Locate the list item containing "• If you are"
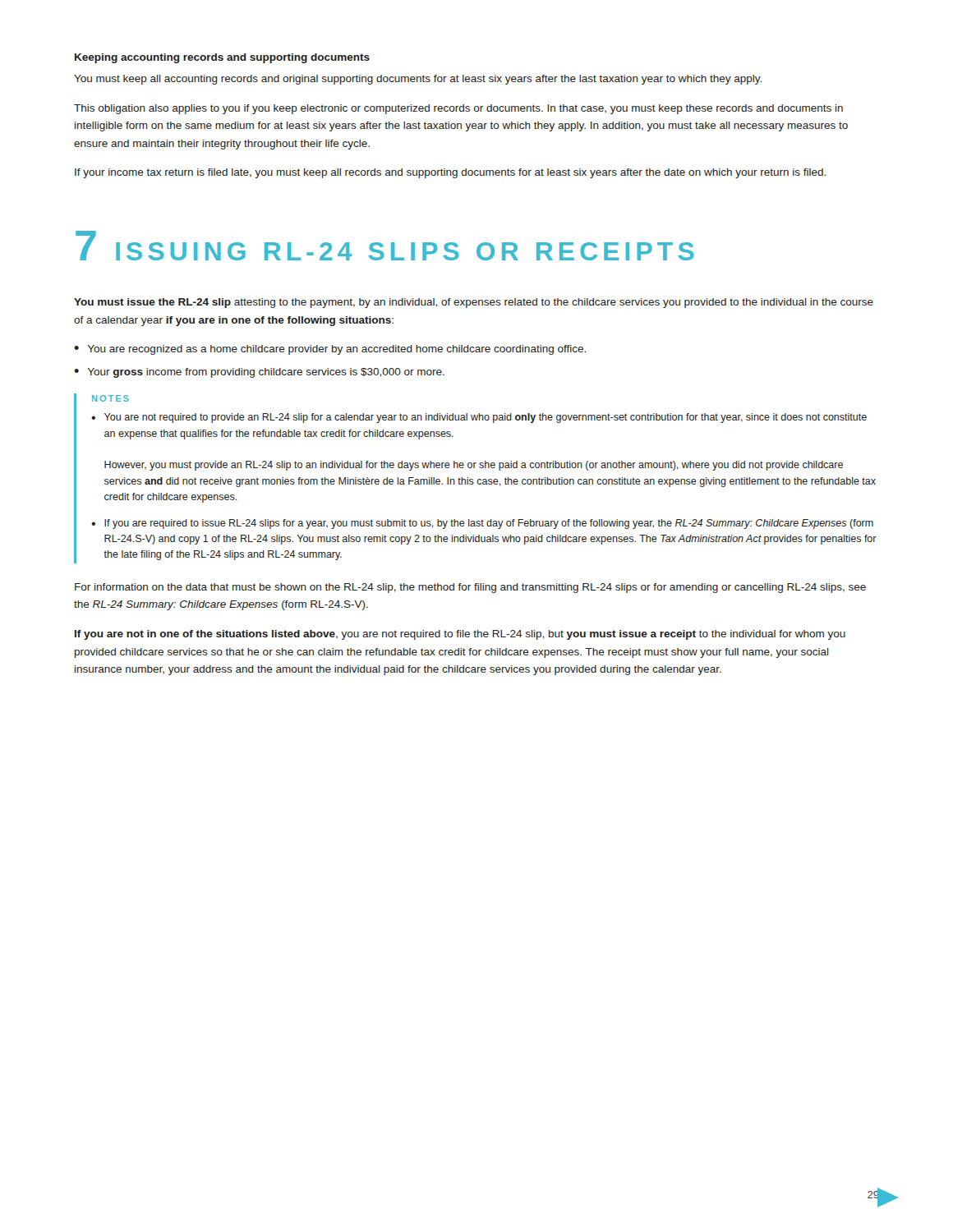This screenshot has height=1232, width=953. point(485,539)
